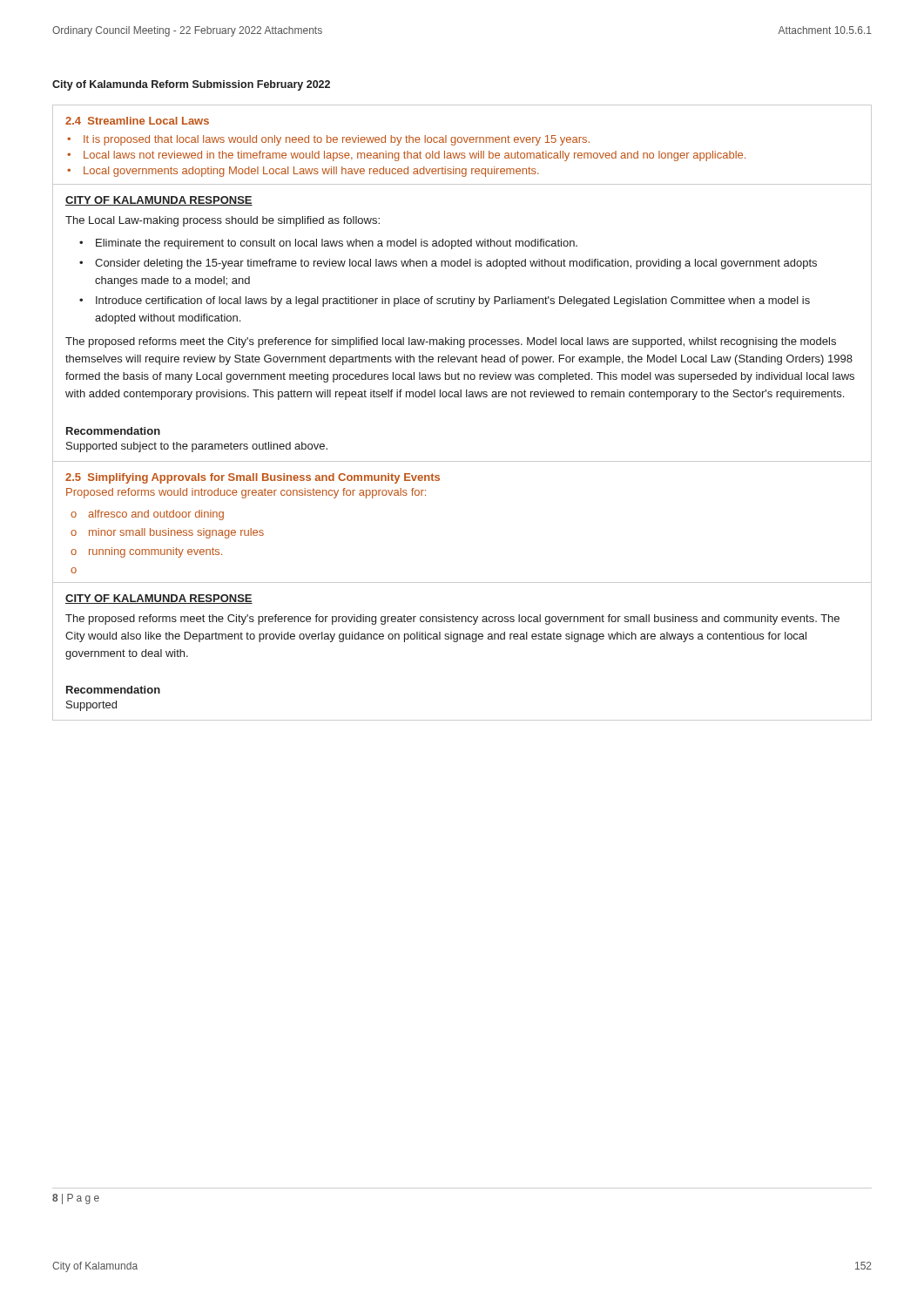Select the list item that says "Local governments adopting Model"
924x1307 pixels.
tap(311, 170)
